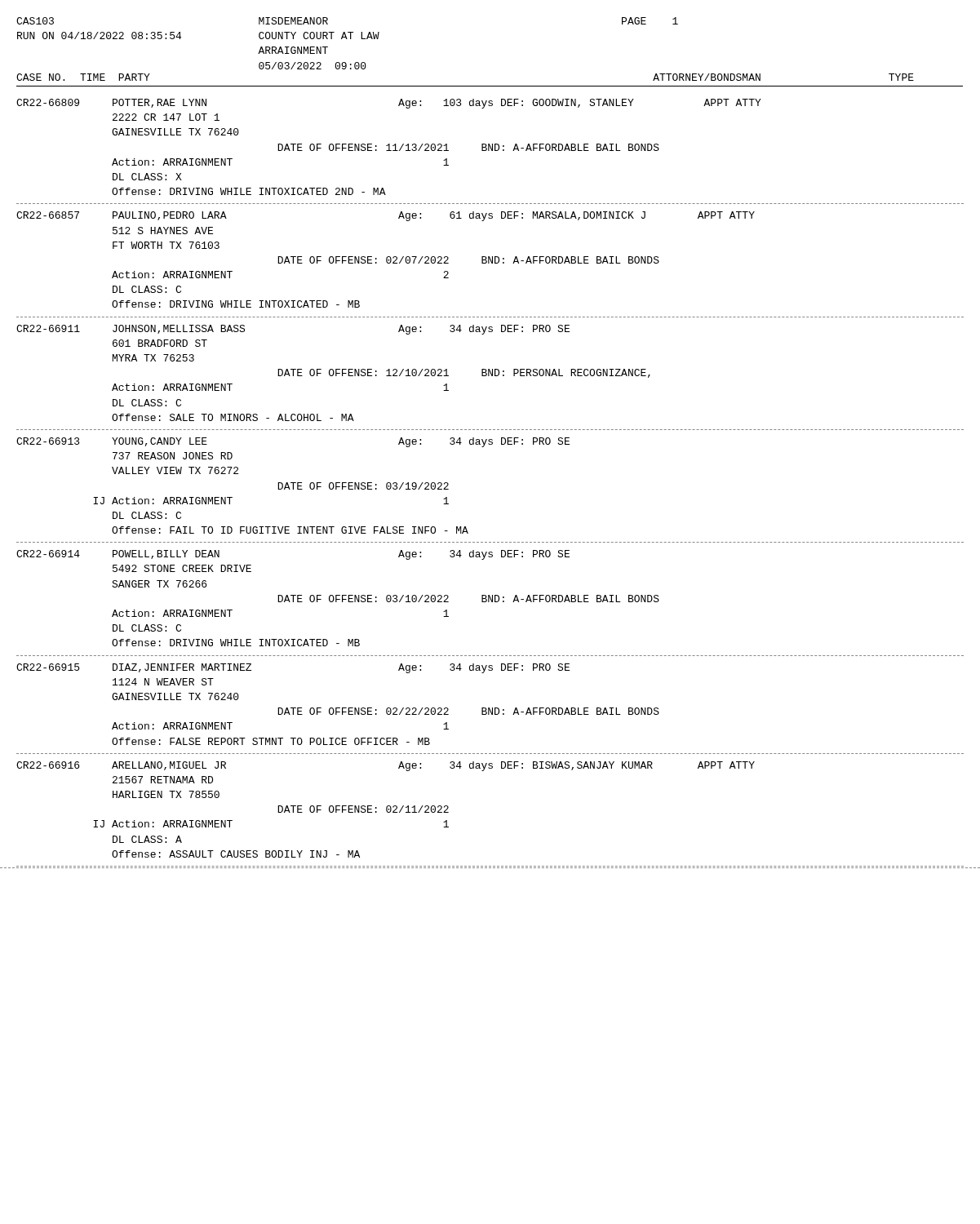Locate the text block containing "CR22-66913 YOUNG,CANDY LEE Age:"

293,486
